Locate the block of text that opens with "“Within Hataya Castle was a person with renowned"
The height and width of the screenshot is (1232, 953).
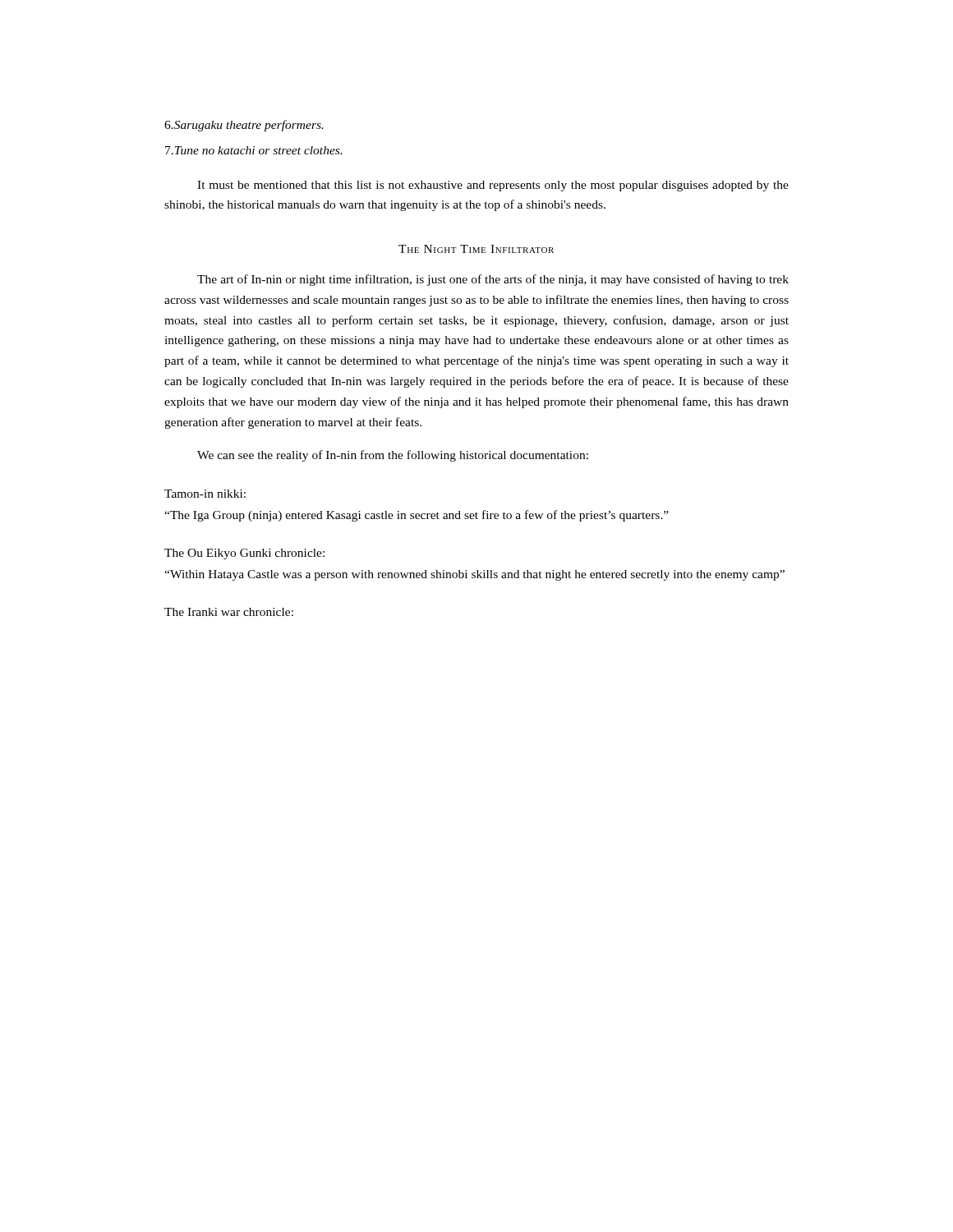(x=475, y=573)
